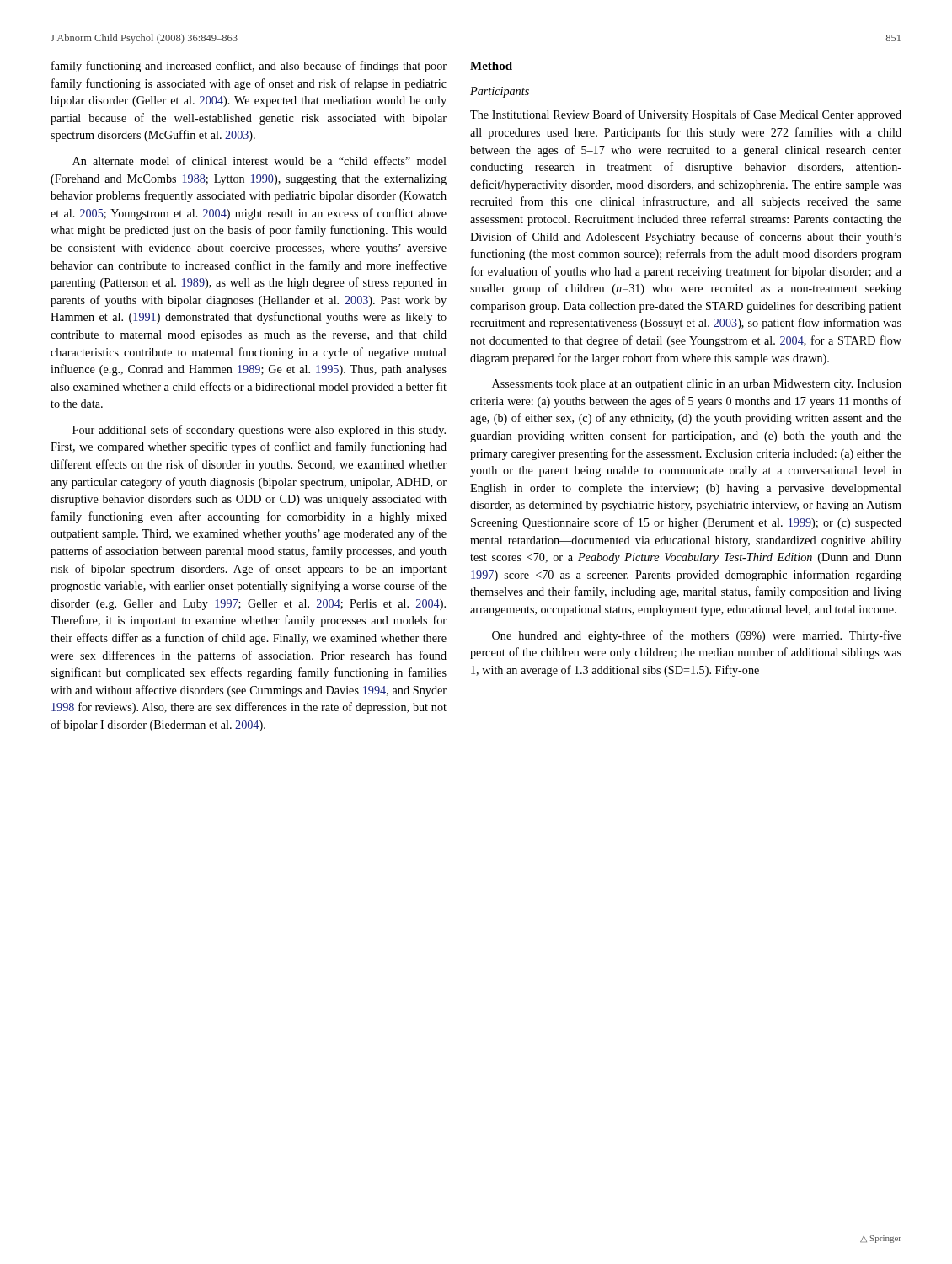Point to the text block starting "Four additional sets of"

(249, 577)
